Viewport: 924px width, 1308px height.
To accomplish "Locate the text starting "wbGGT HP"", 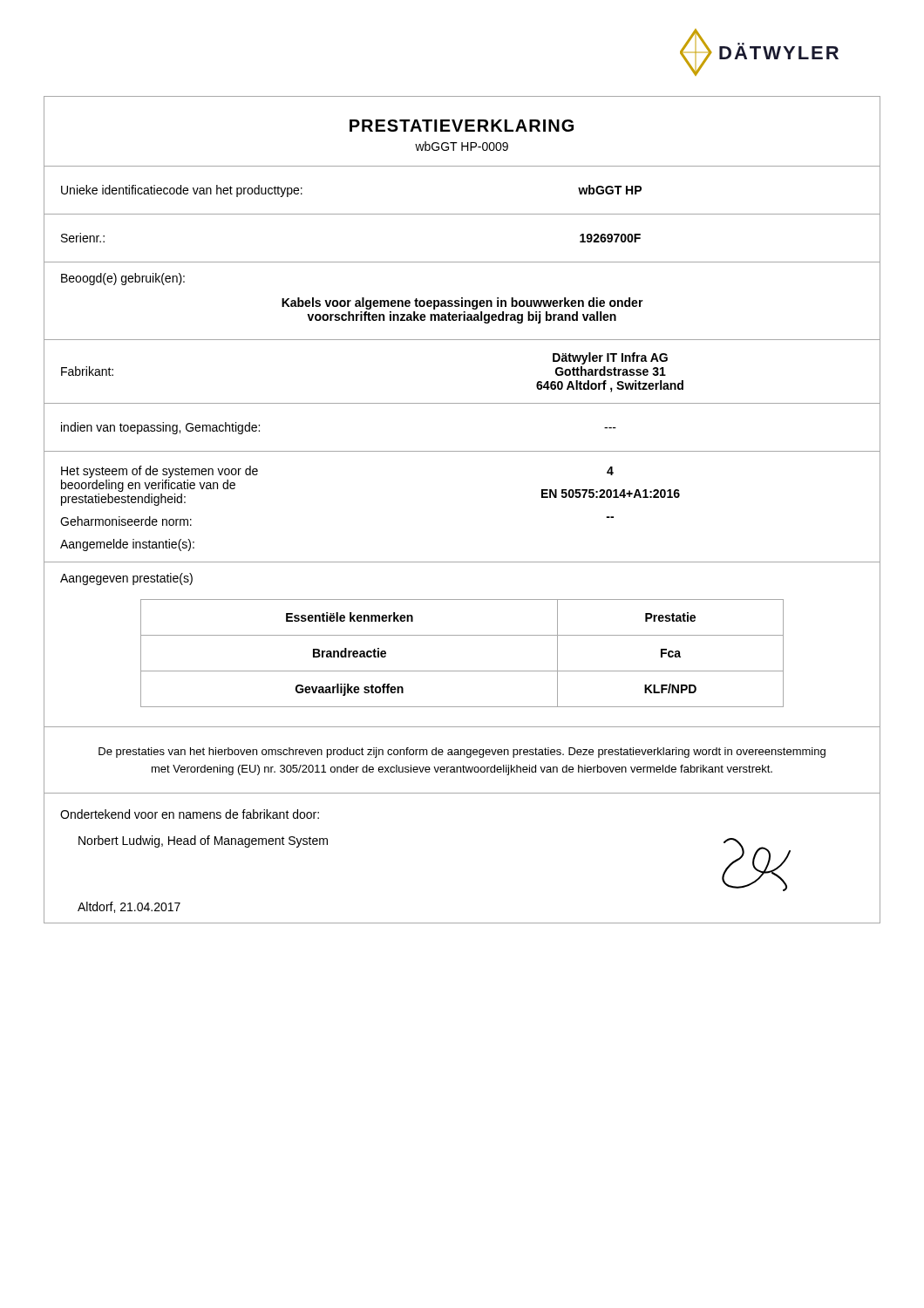I will 610,190.
